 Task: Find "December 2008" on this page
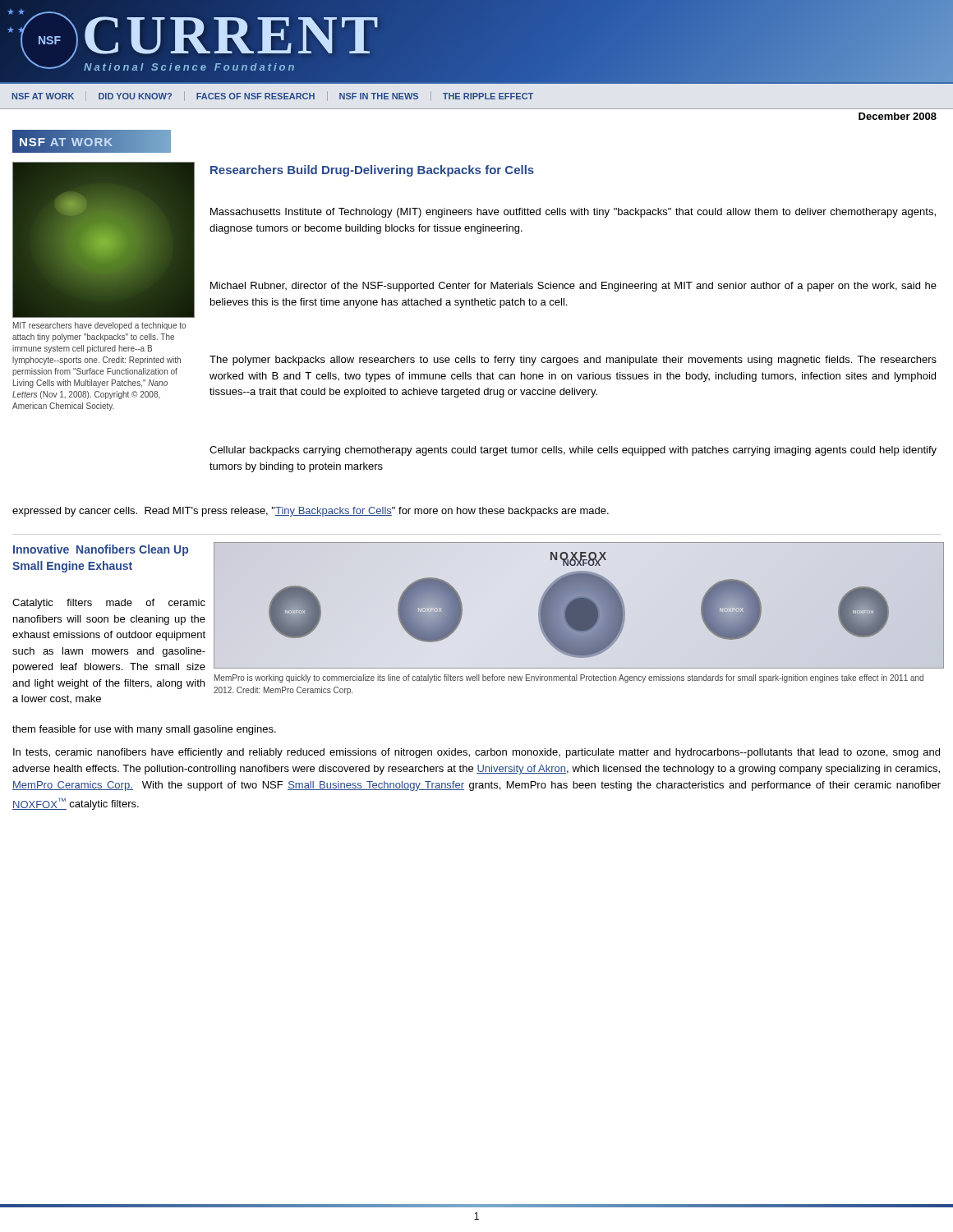click(x=897, y=116)
